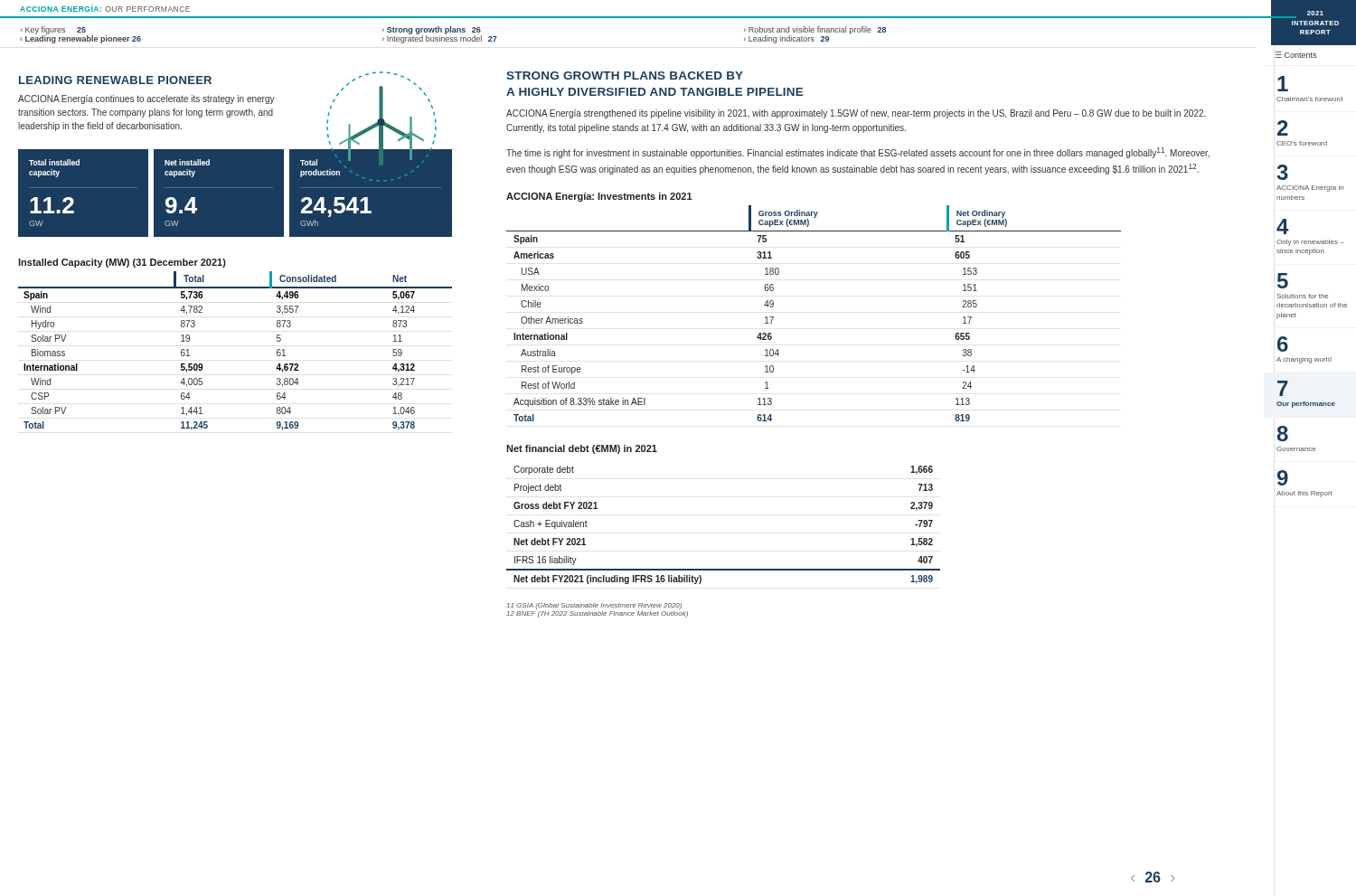This screenshot has width=1356, height=896.
Task: Navigate to the region starting "7 Our performance"
Action: click(x=1316, y=397)
